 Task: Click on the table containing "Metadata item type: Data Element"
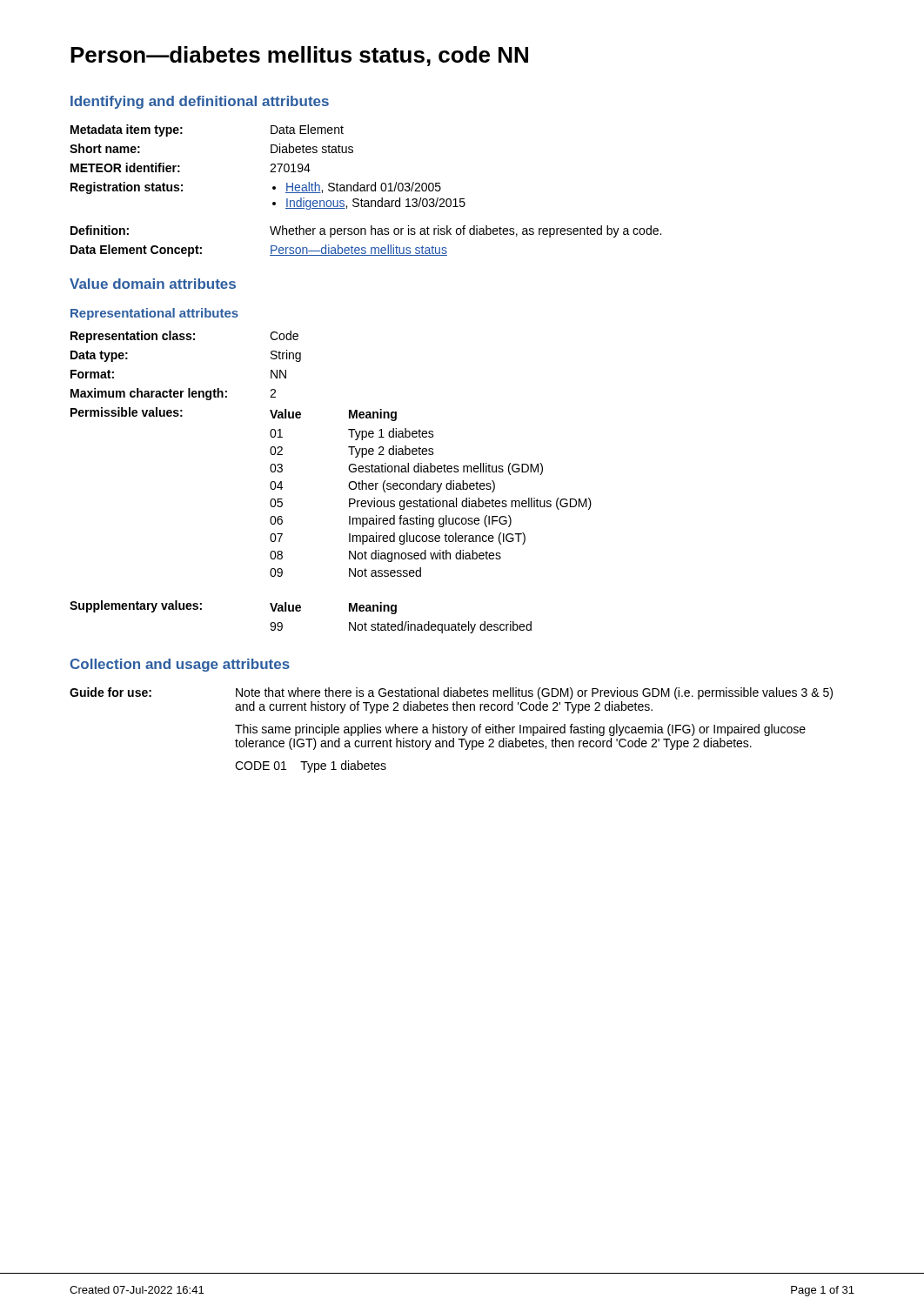[462, 190]
